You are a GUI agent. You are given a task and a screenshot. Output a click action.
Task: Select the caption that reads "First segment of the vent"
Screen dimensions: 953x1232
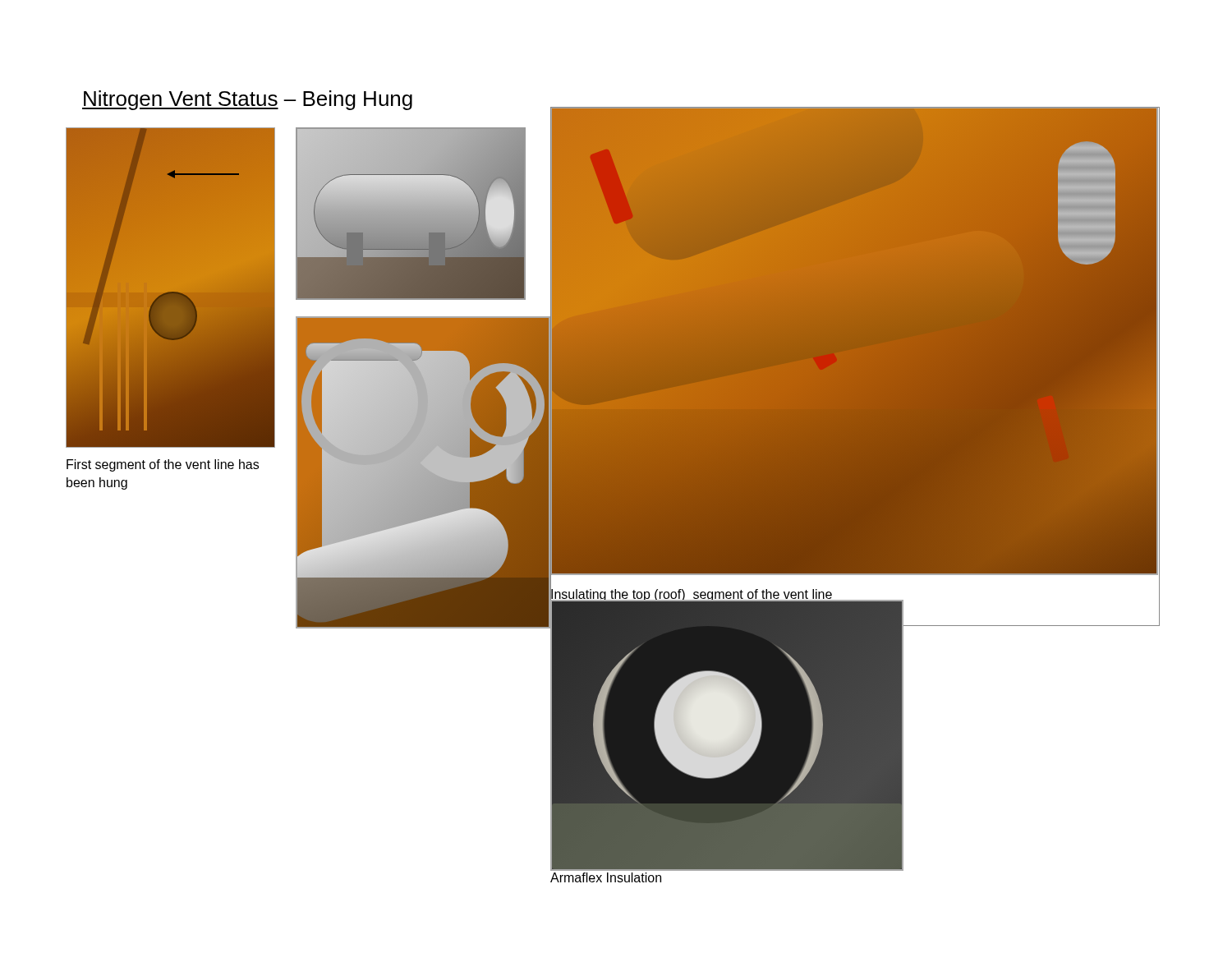pos(162,474)
